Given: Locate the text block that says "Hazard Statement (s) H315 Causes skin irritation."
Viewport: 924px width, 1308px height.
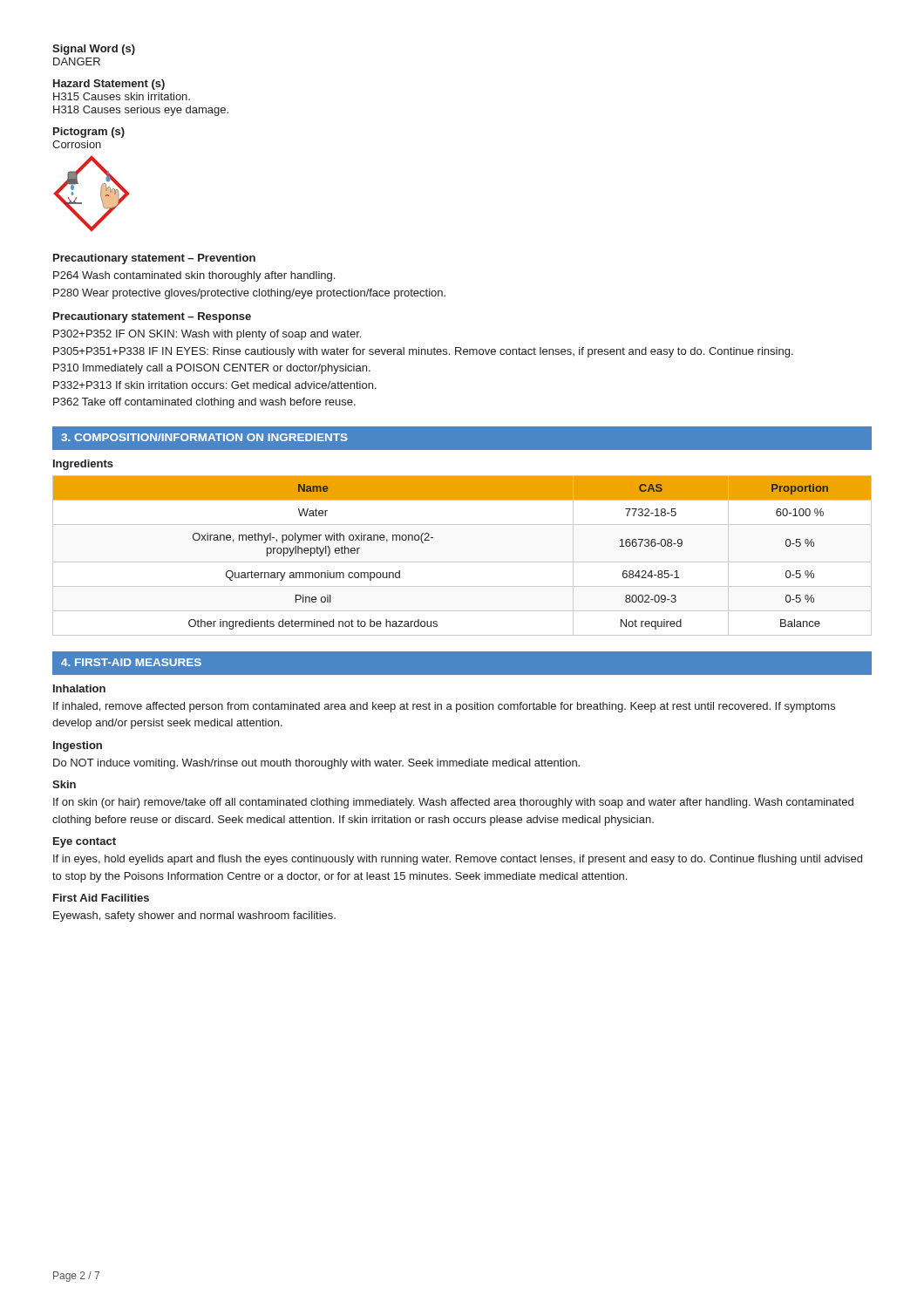Looking at the screenshot, I should tap(141, 96).
